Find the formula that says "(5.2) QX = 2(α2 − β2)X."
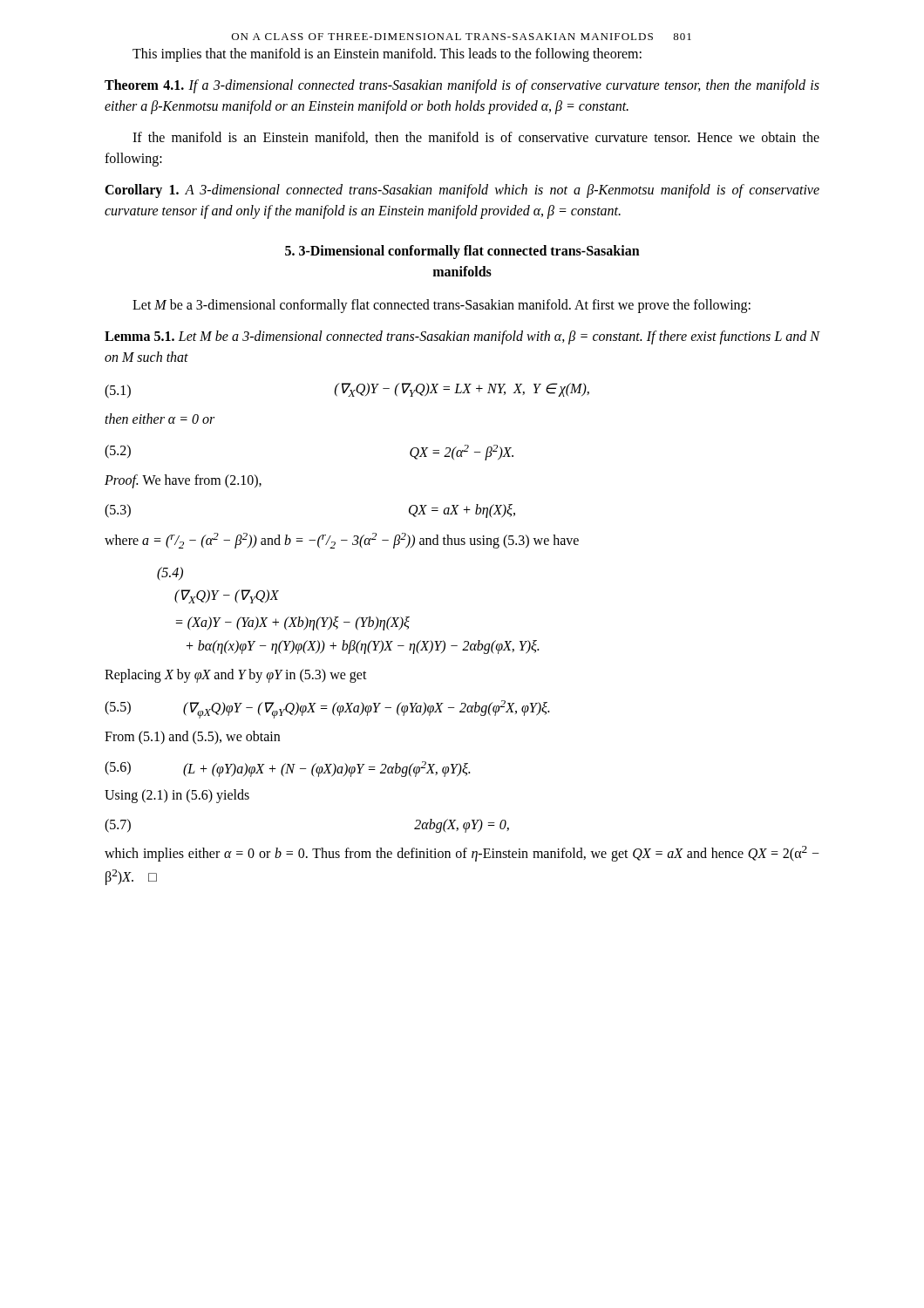Viewport: 924px width, 1308px height. click(462, 451)
